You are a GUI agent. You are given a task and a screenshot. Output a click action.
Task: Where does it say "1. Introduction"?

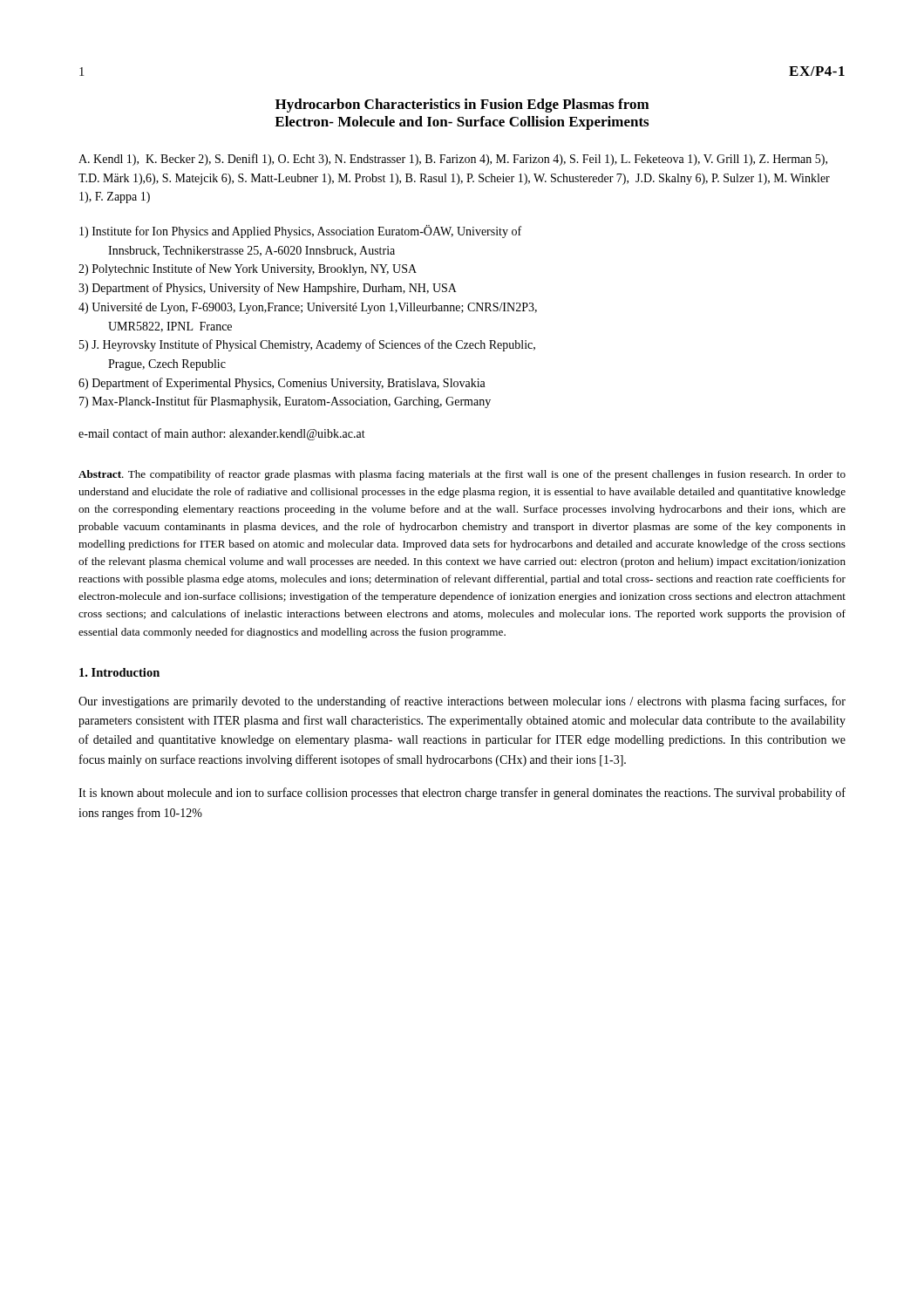tap(119, 672)
